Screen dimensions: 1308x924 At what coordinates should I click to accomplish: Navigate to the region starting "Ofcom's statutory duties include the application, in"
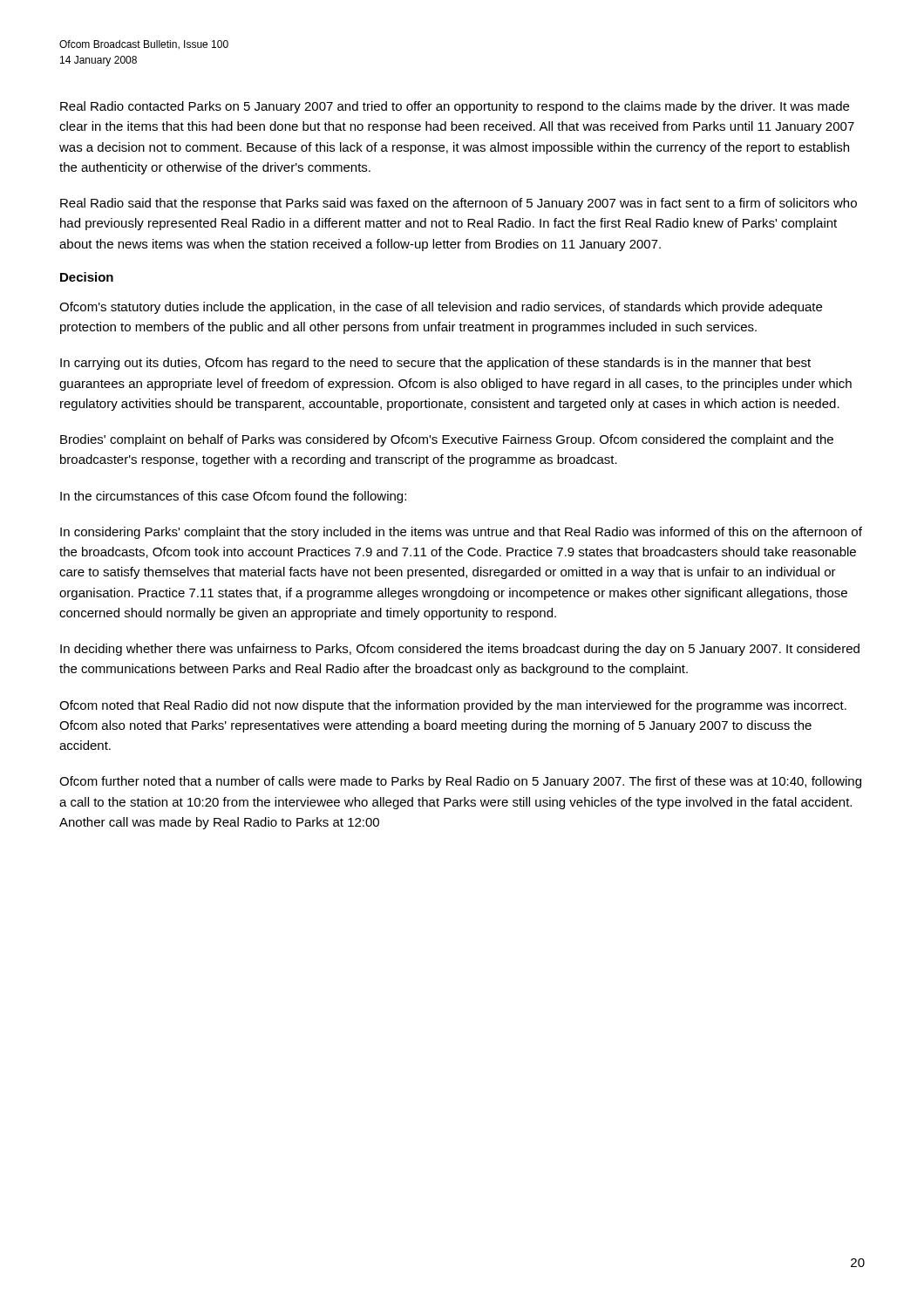coord(441,316)
